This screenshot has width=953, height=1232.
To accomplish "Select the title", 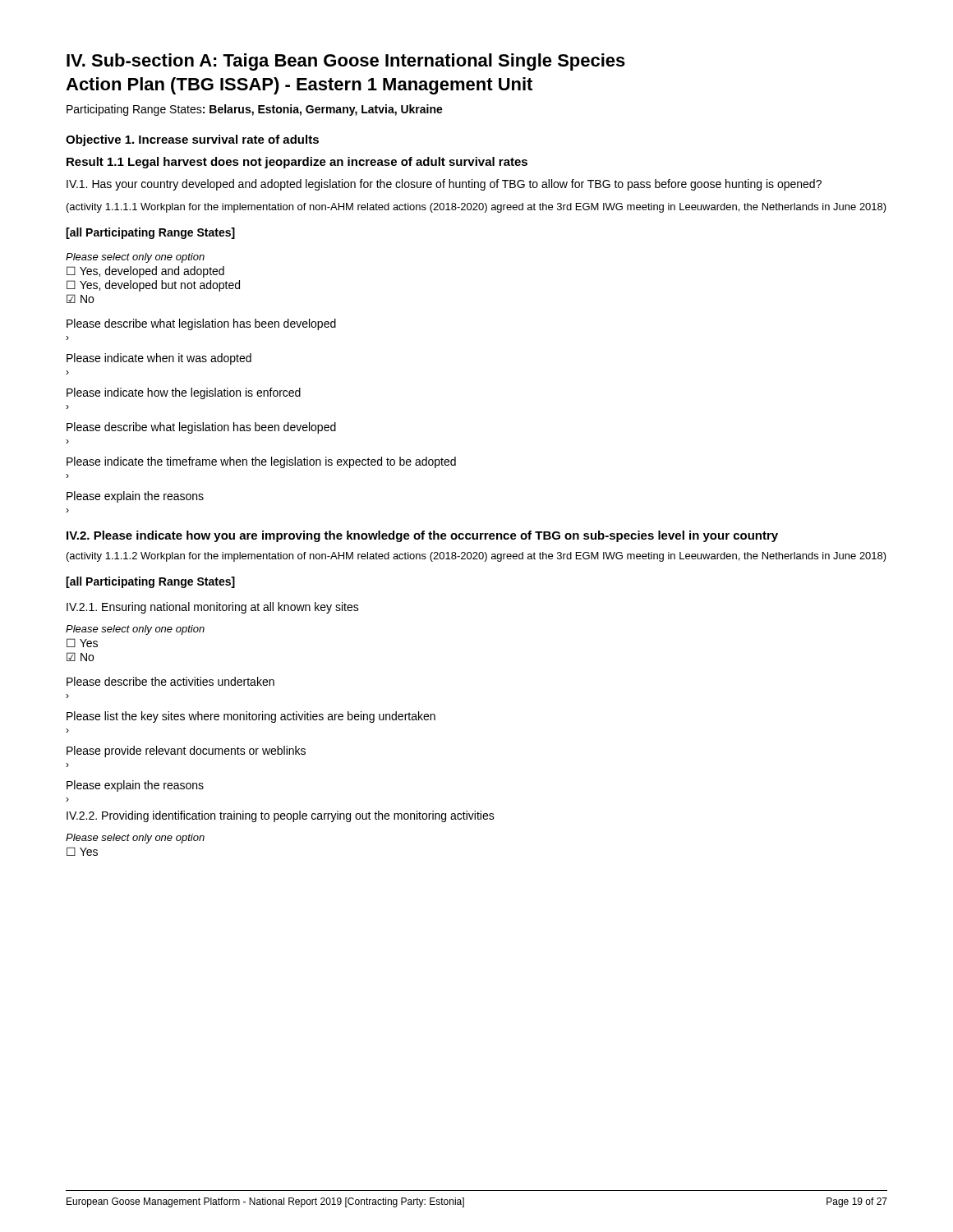I will (476, 73).
